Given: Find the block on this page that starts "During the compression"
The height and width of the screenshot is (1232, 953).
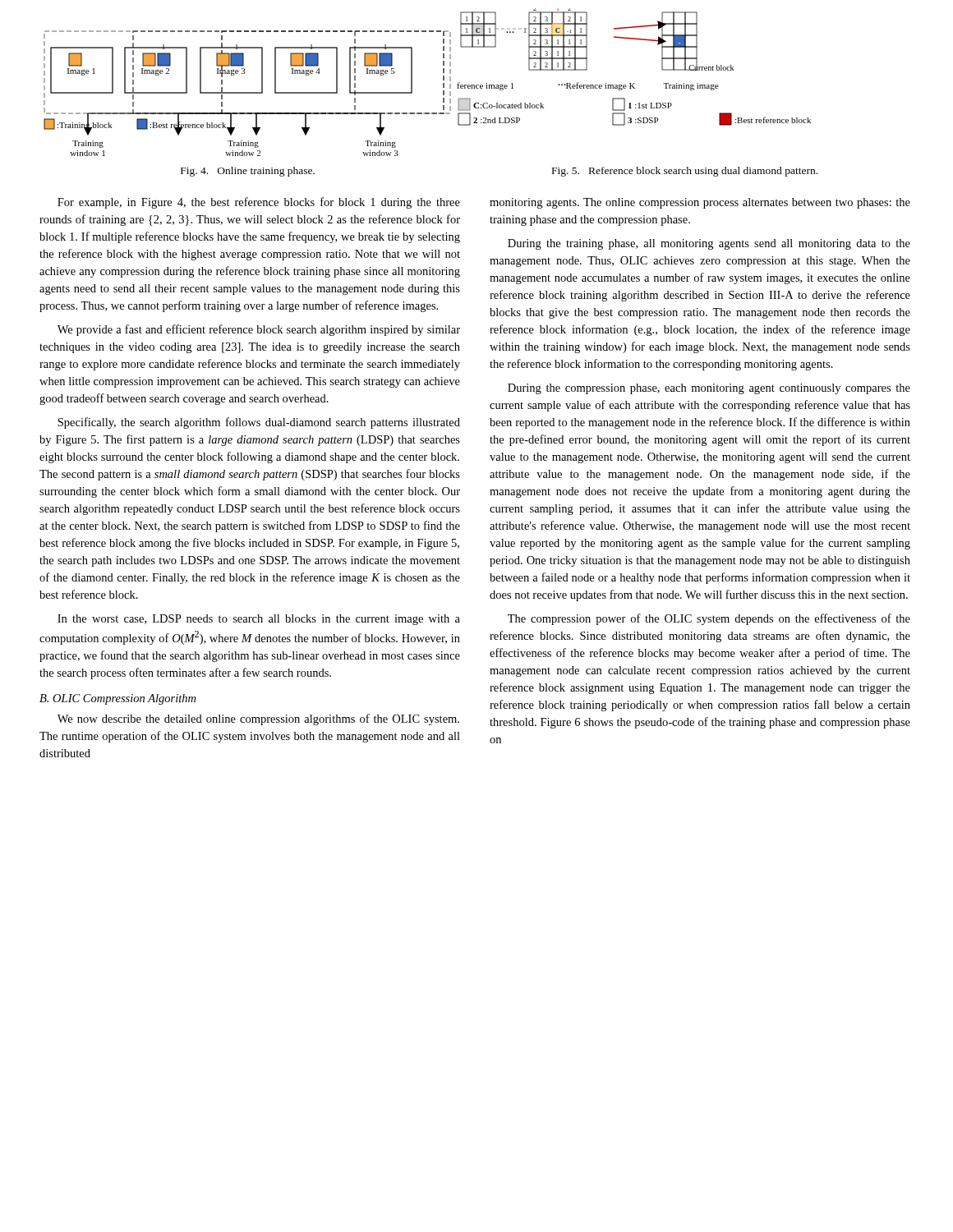Looking at the screenshot, I should point(700,492).
